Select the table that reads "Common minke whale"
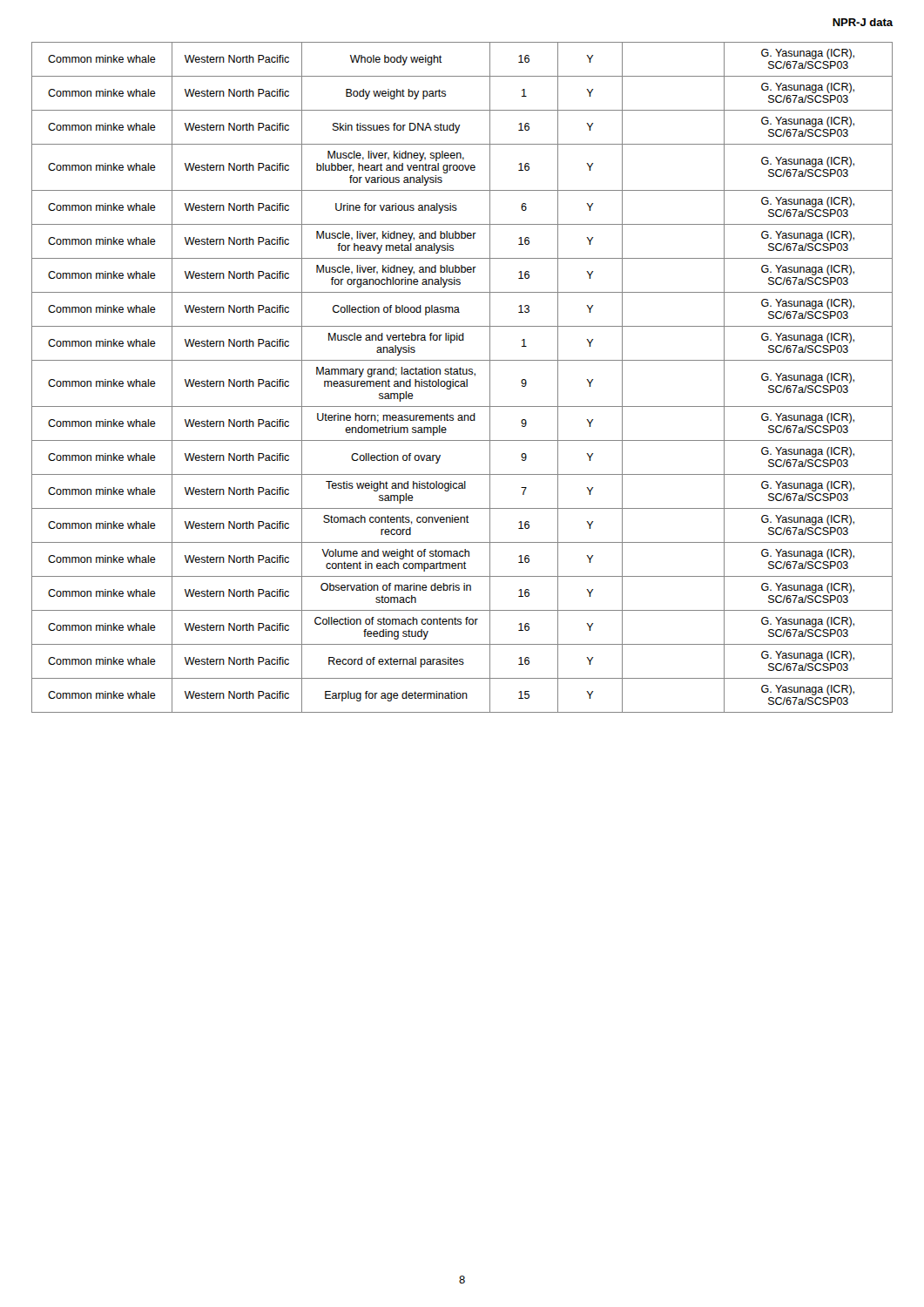The image size is (924, 1307). coord(462,377)
